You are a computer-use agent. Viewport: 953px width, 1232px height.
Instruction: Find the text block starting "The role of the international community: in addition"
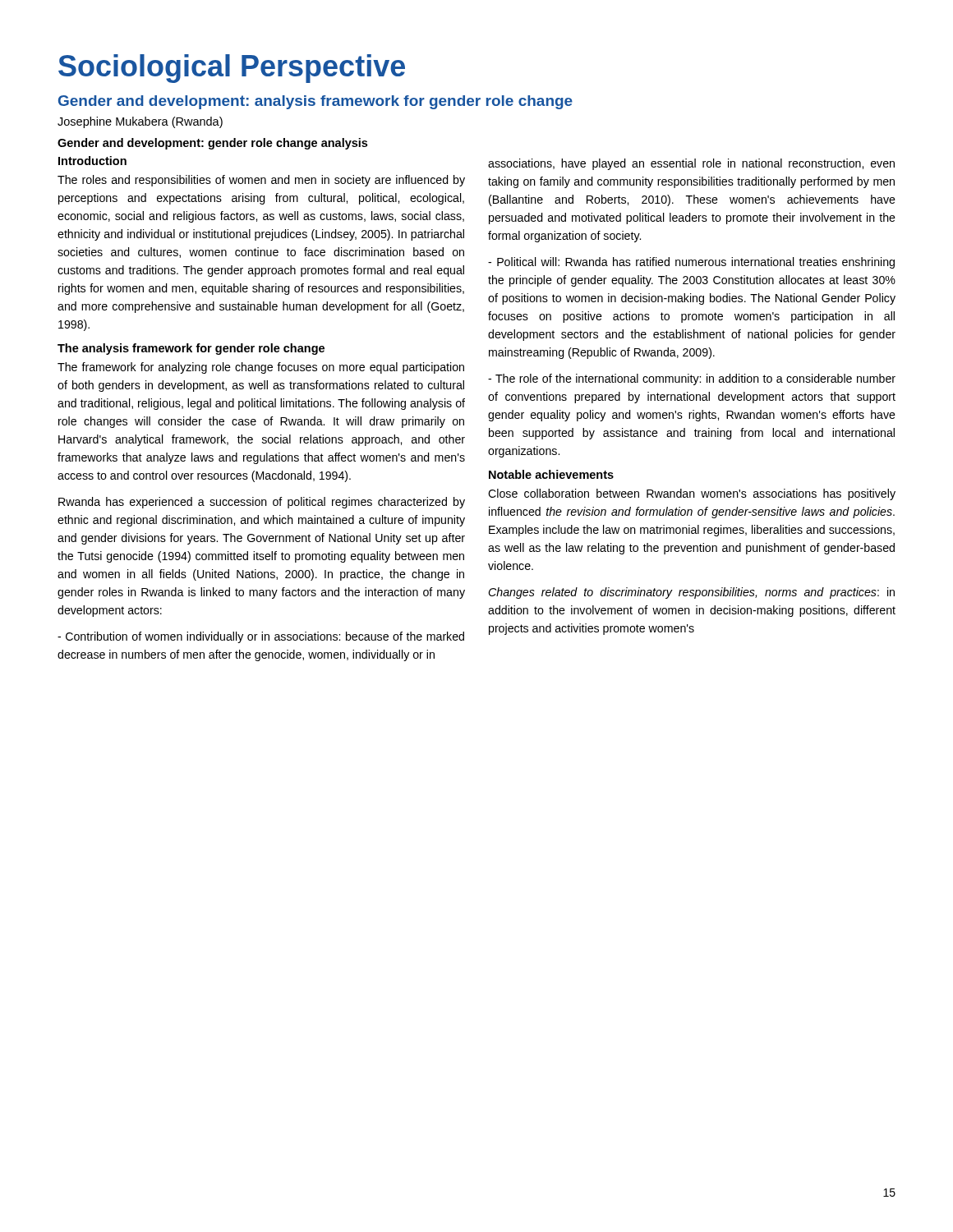pyautogui.click(x=692, y=415)
